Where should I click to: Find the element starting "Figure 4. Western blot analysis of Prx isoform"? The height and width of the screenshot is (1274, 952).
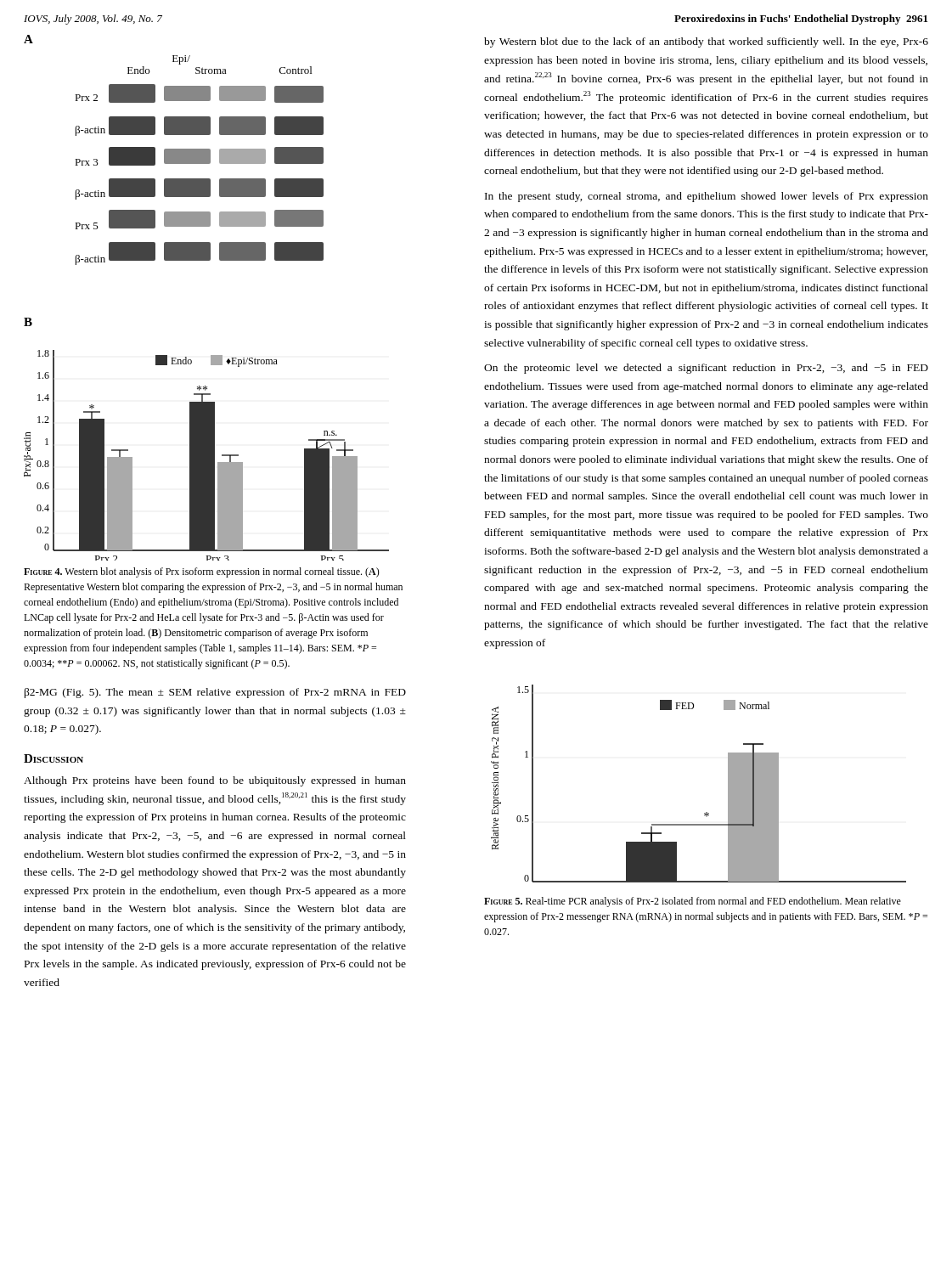pyautogui.click(x=213, y=617)
